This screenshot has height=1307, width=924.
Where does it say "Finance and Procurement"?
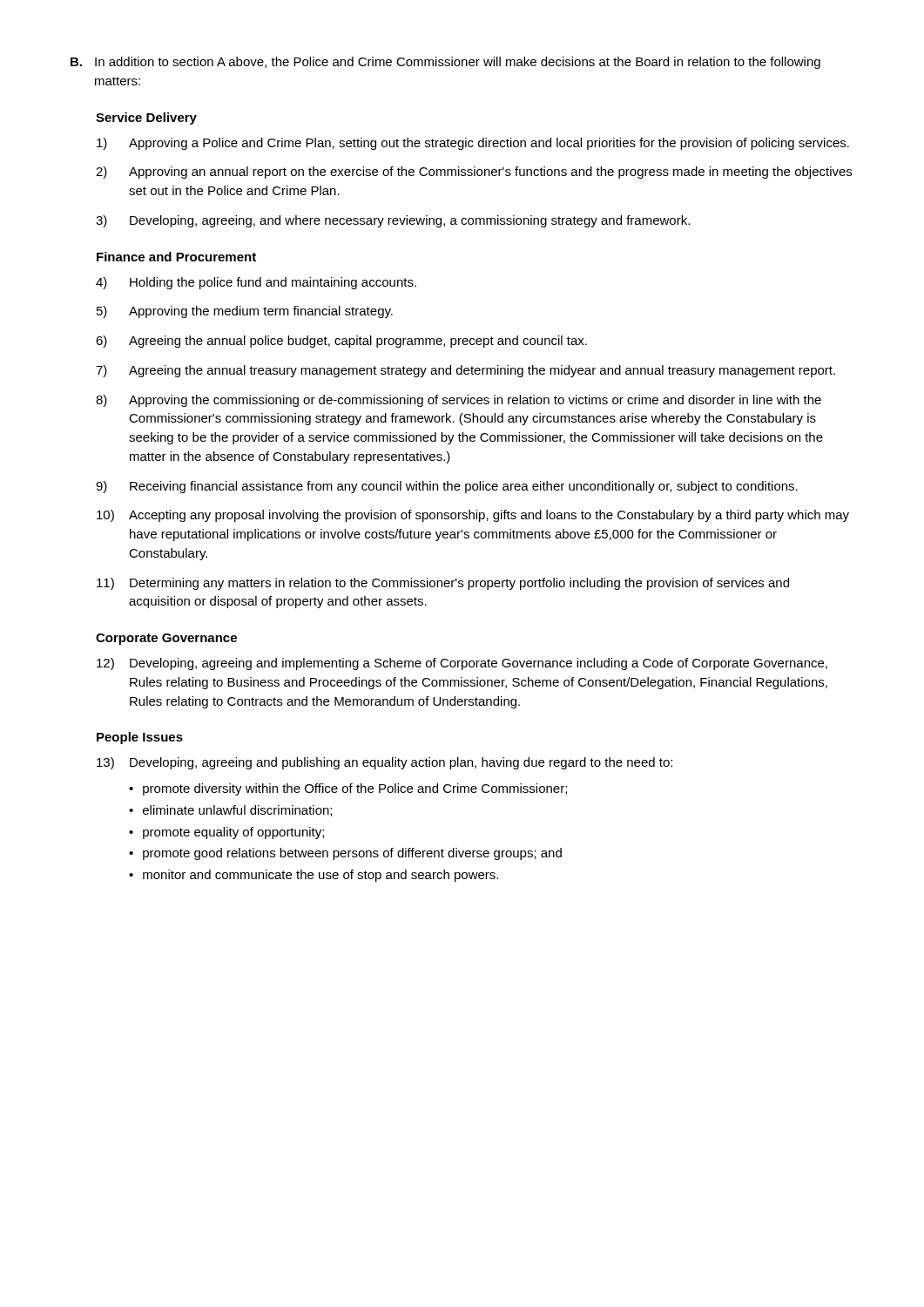[x=176, y=256]
